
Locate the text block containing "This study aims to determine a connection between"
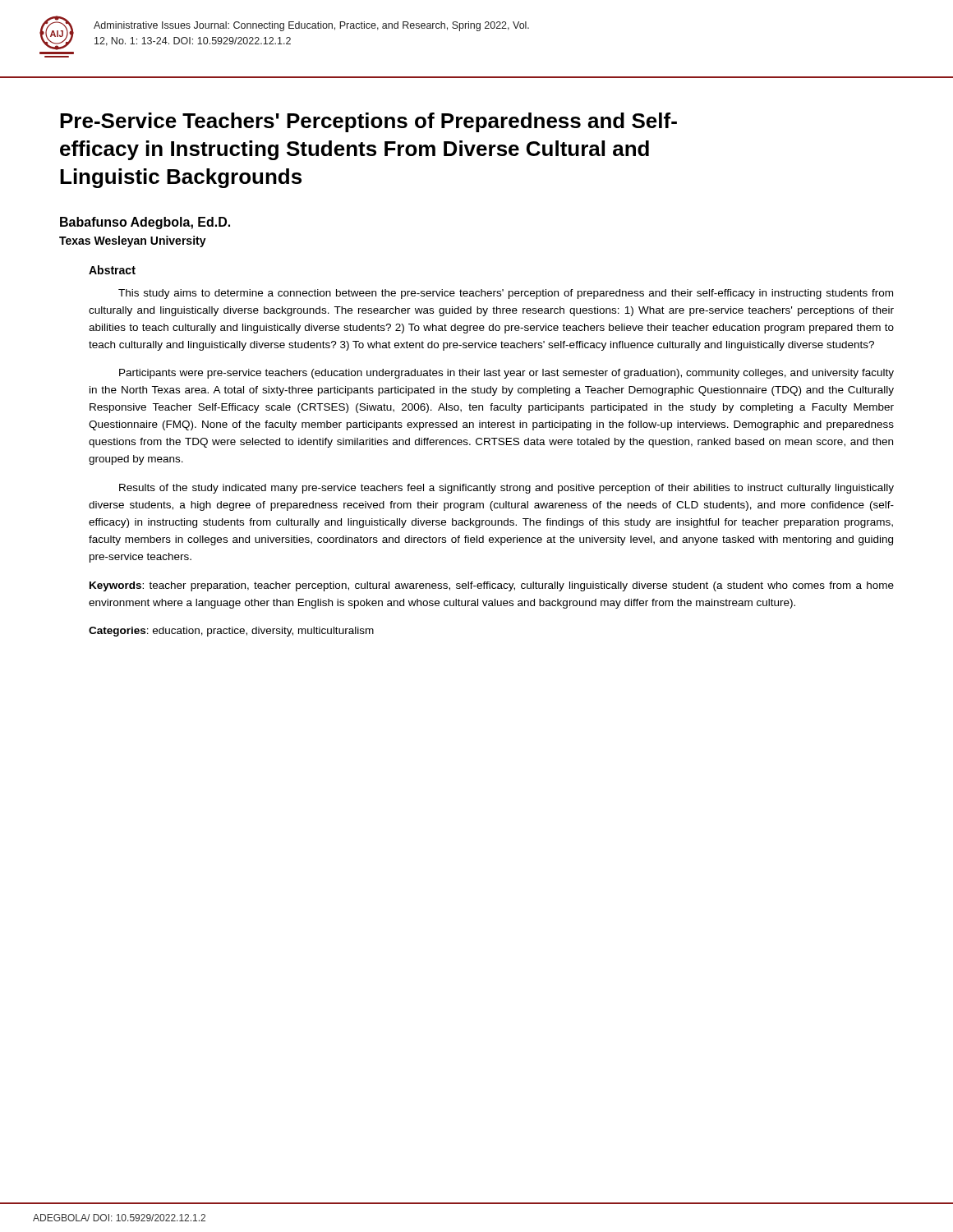point(491,318)
